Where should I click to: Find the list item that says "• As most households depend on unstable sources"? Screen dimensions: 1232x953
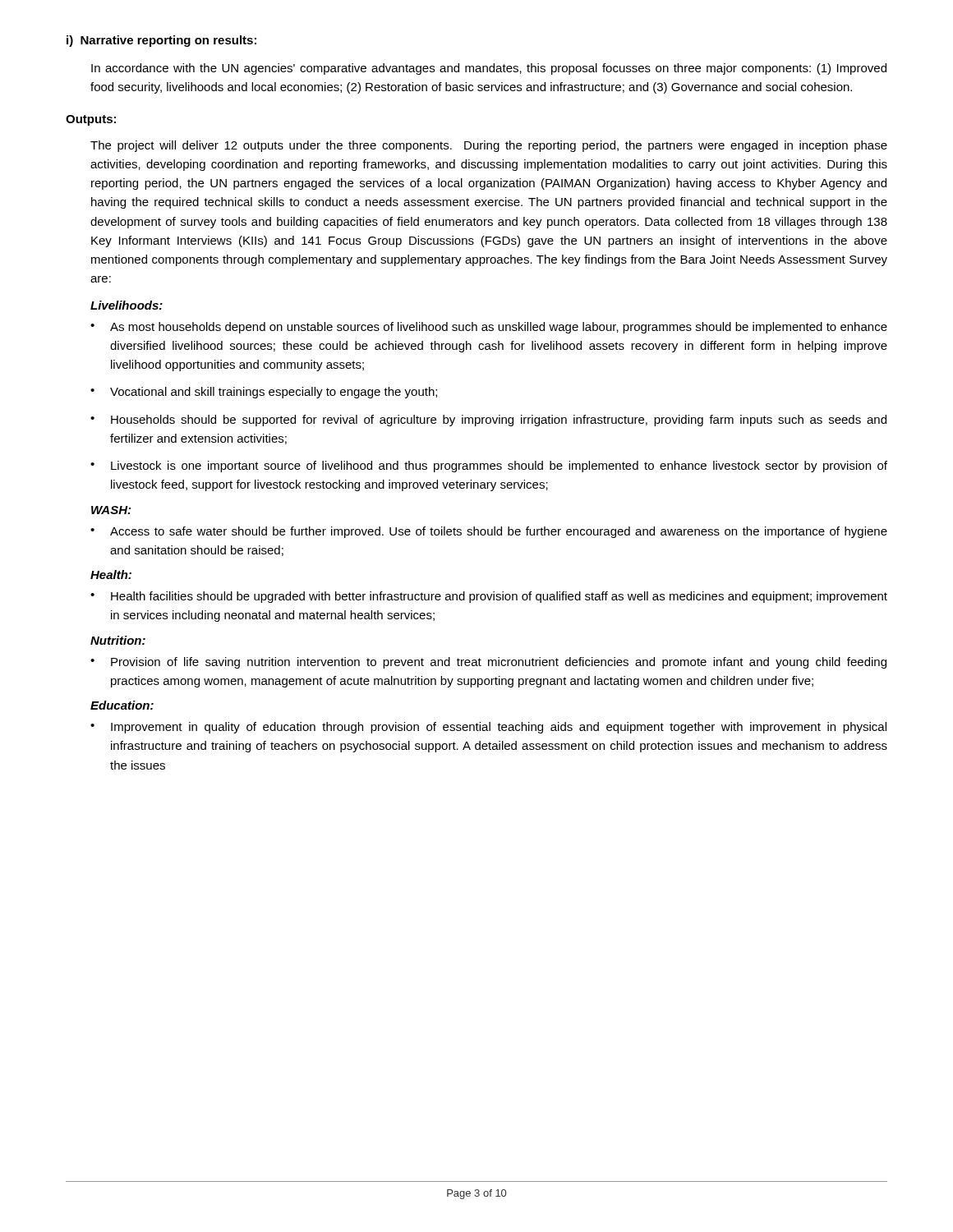(489, 345)
